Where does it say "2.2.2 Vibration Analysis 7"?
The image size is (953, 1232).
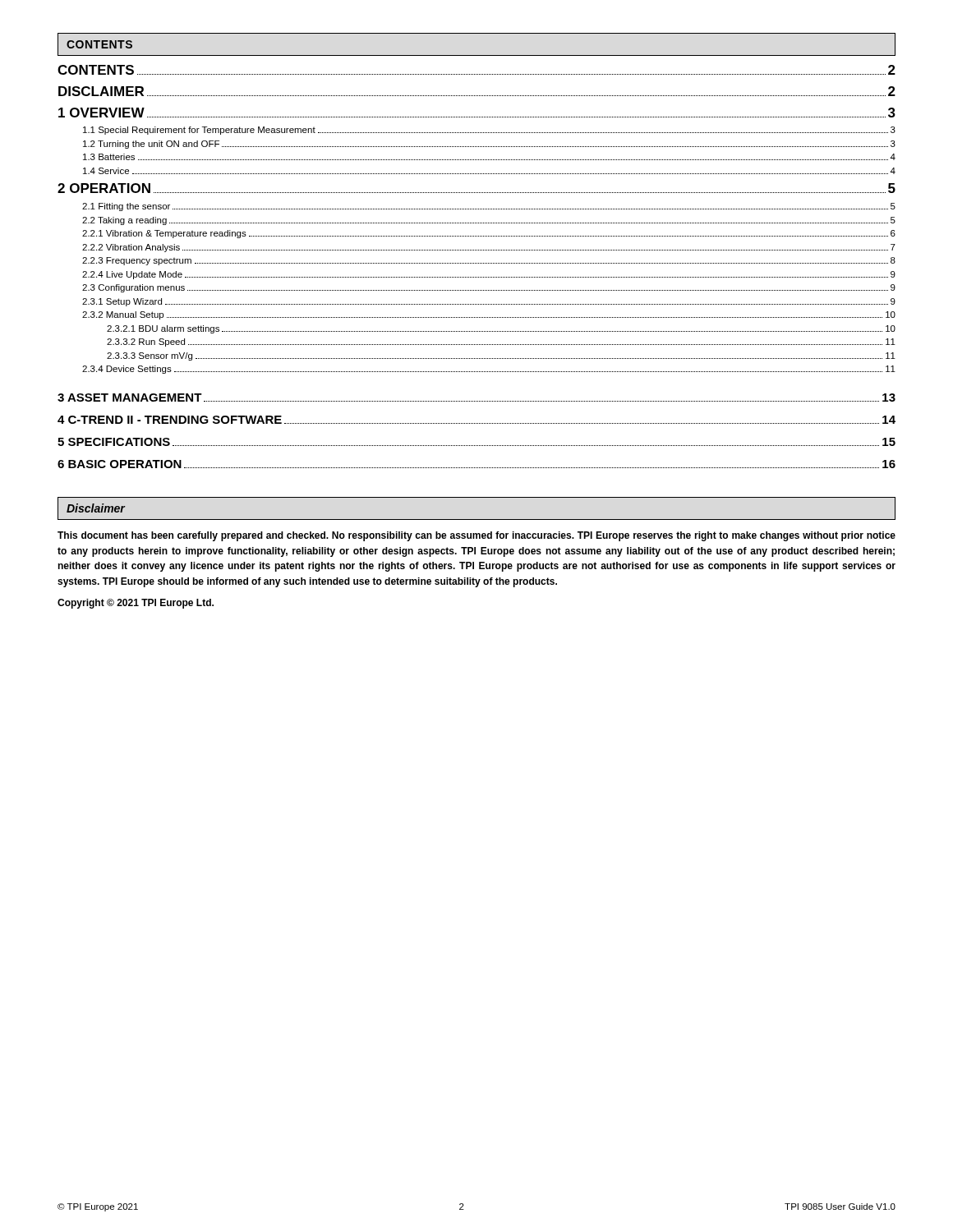pyautogui.click(x=489, y=248)
